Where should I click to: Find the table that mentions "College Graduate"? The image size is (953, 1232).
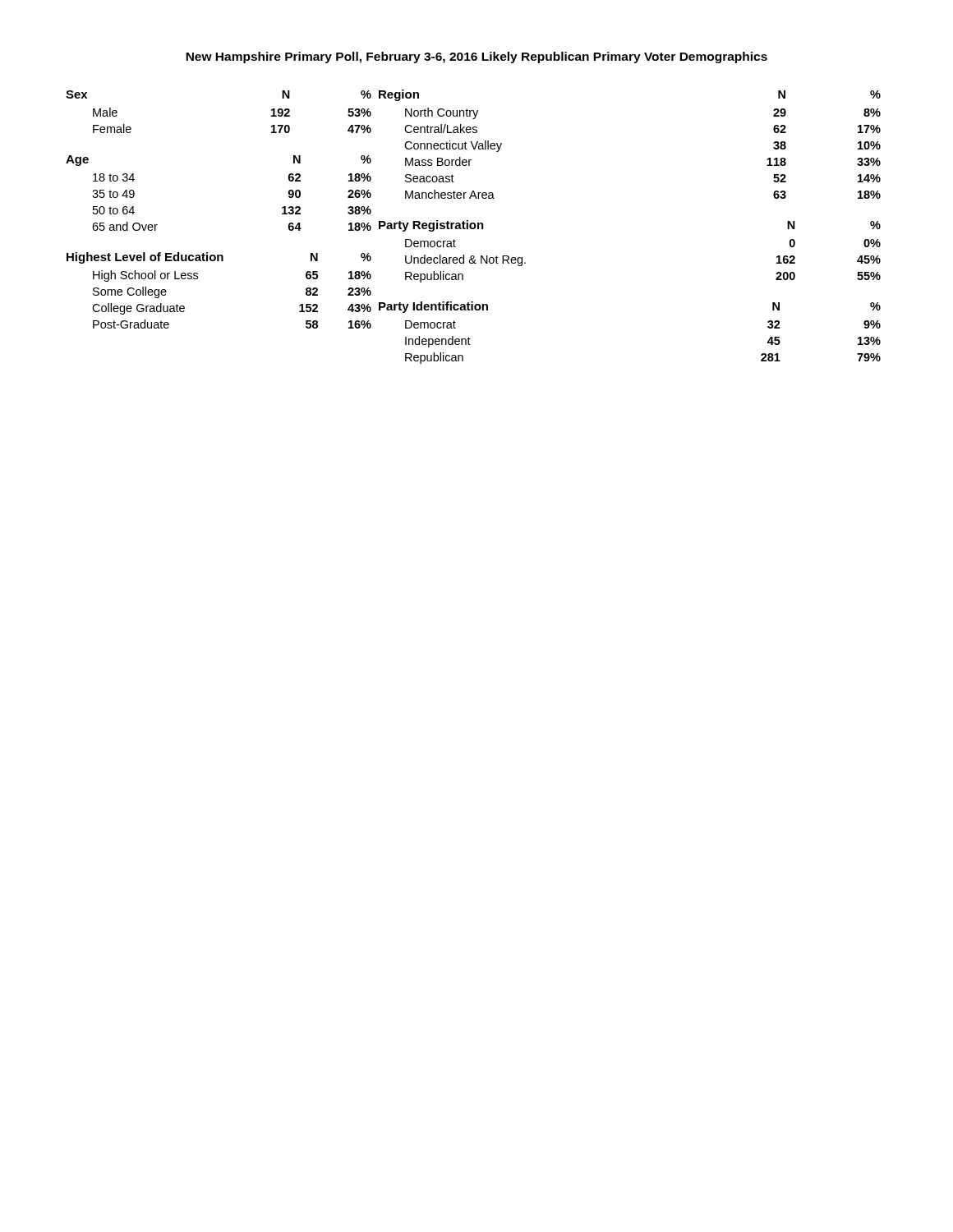(222, 291)
